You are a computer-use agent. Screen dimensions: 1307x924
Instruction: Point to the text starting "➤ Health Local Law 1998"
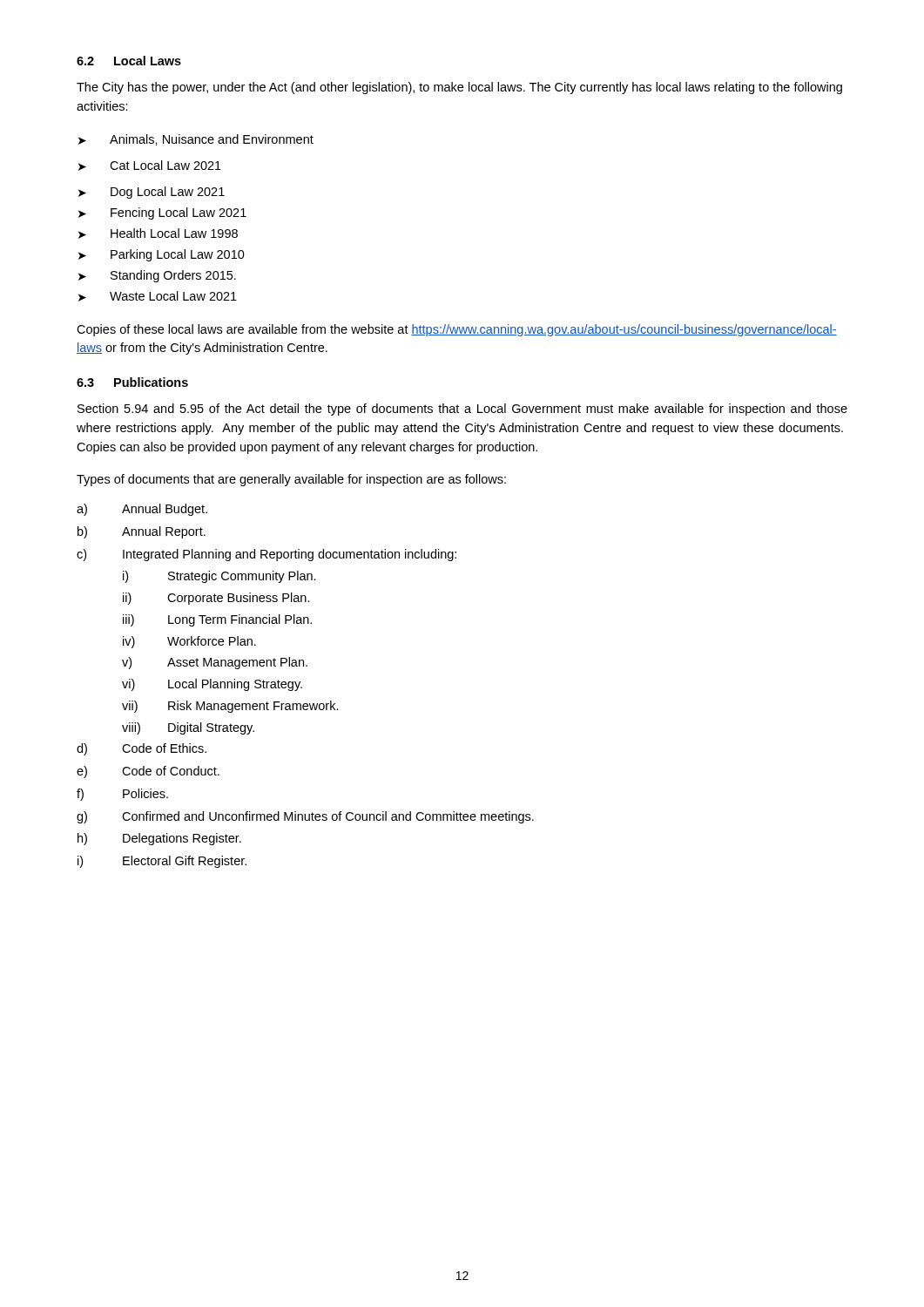click(157, 234)
